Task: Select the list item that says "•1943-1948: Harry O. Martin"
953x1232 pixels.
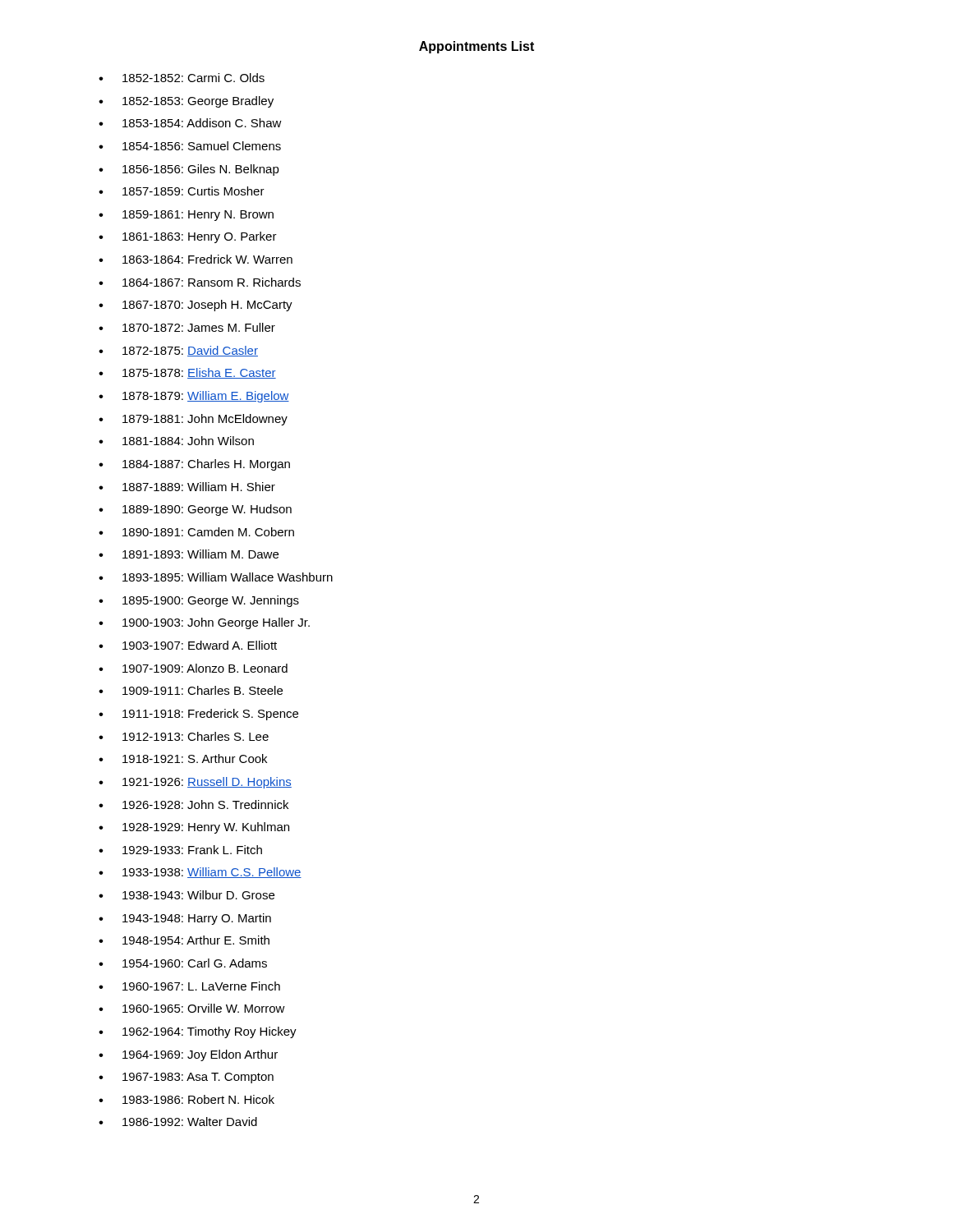Action: coord(185,919)
